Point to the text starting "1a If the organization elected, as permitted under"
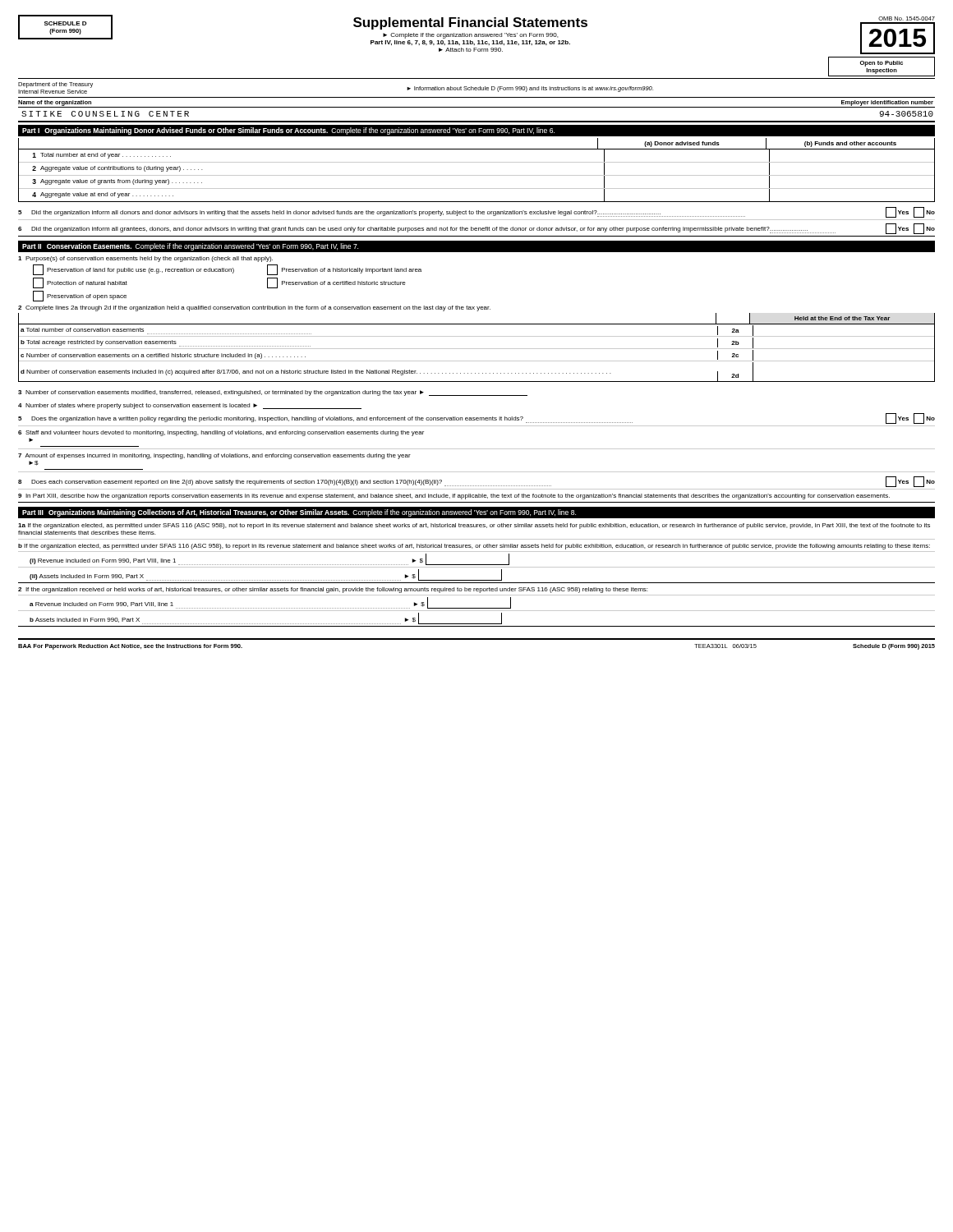The width and height of the screenshot is (953, 1232). point(474,529)
